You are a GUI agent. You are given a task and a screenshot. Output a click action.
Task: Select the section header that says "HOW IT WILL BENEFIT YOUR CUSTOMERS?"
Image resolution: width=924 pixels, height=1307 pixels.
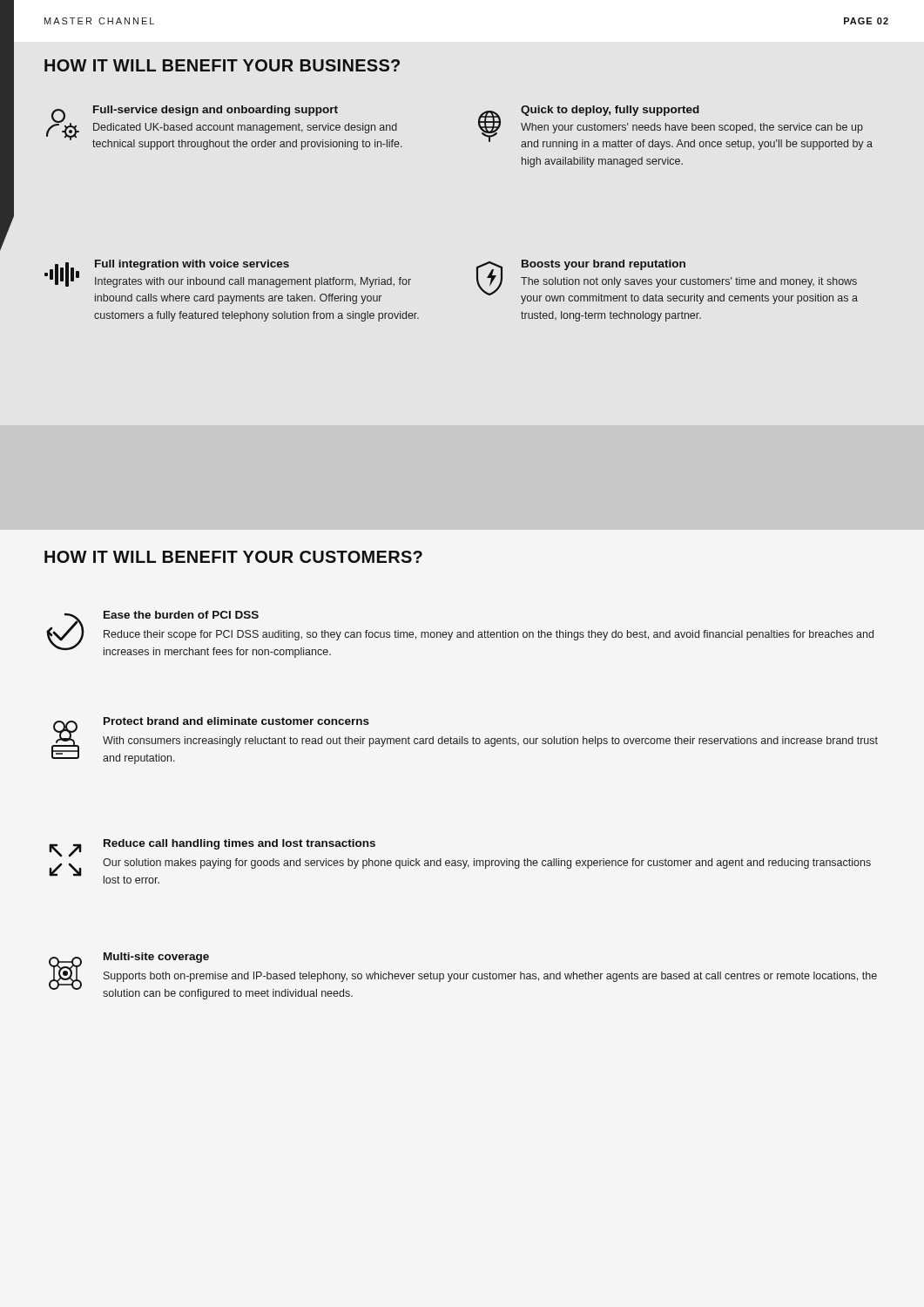233,557
